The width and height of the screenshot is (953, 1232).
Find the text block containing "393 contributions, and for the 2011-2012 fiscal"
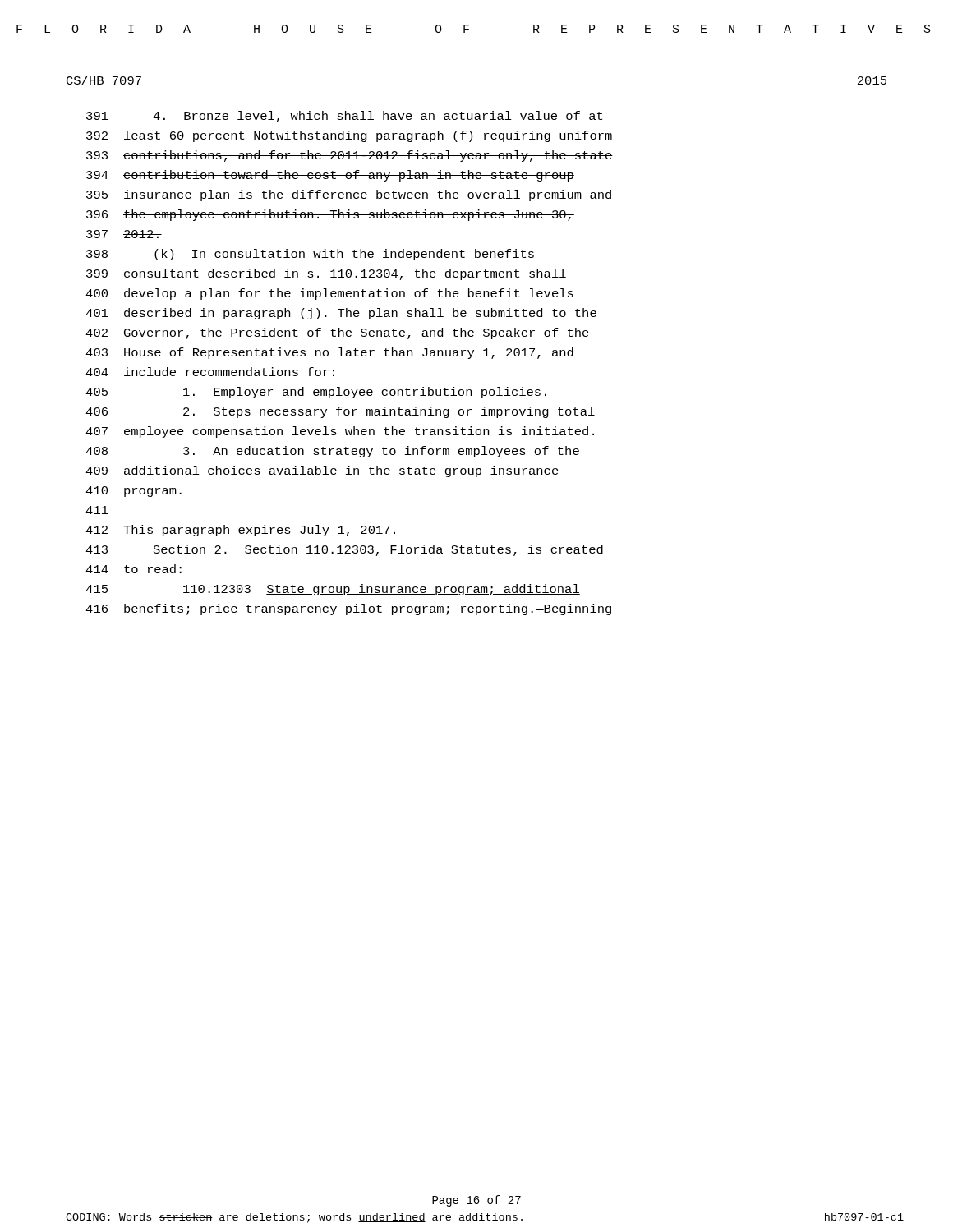(x=485, y=156)
